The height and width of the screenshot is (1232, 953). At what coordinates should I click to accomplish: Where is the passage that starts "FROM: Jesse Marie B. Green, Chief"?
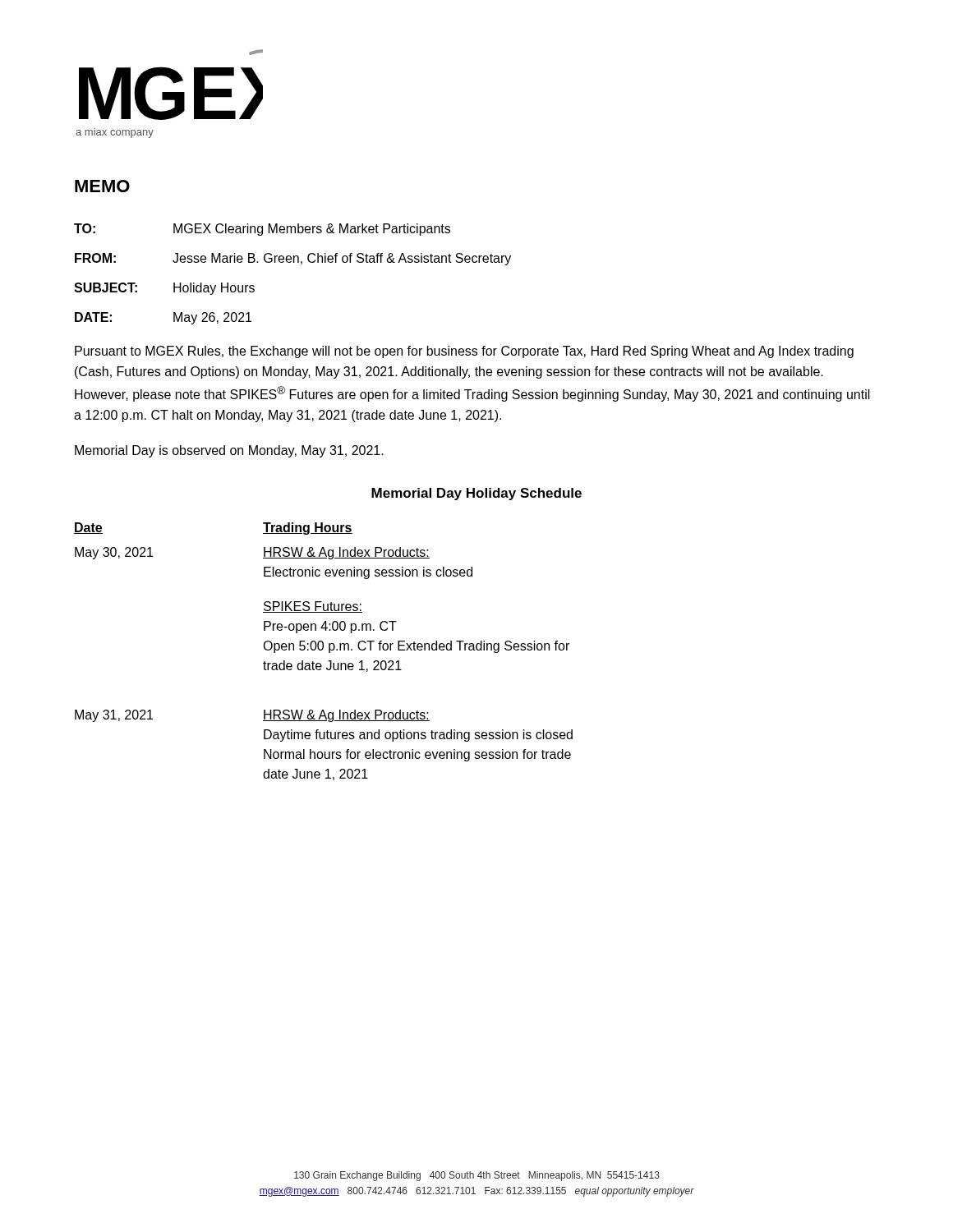[x=293, y=259]
